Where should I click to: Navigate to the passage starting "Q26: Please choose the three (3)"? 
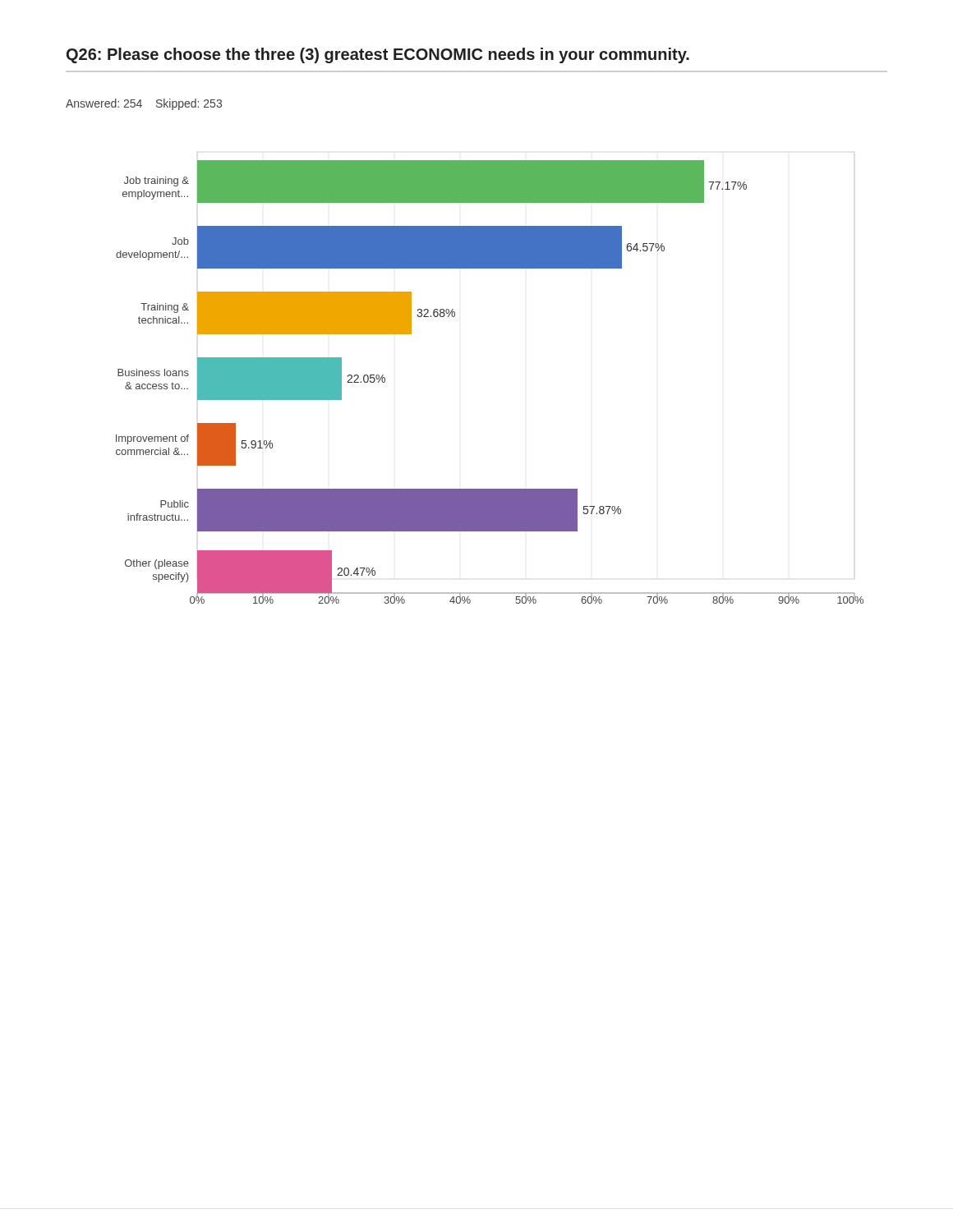[x=476, y=59]
